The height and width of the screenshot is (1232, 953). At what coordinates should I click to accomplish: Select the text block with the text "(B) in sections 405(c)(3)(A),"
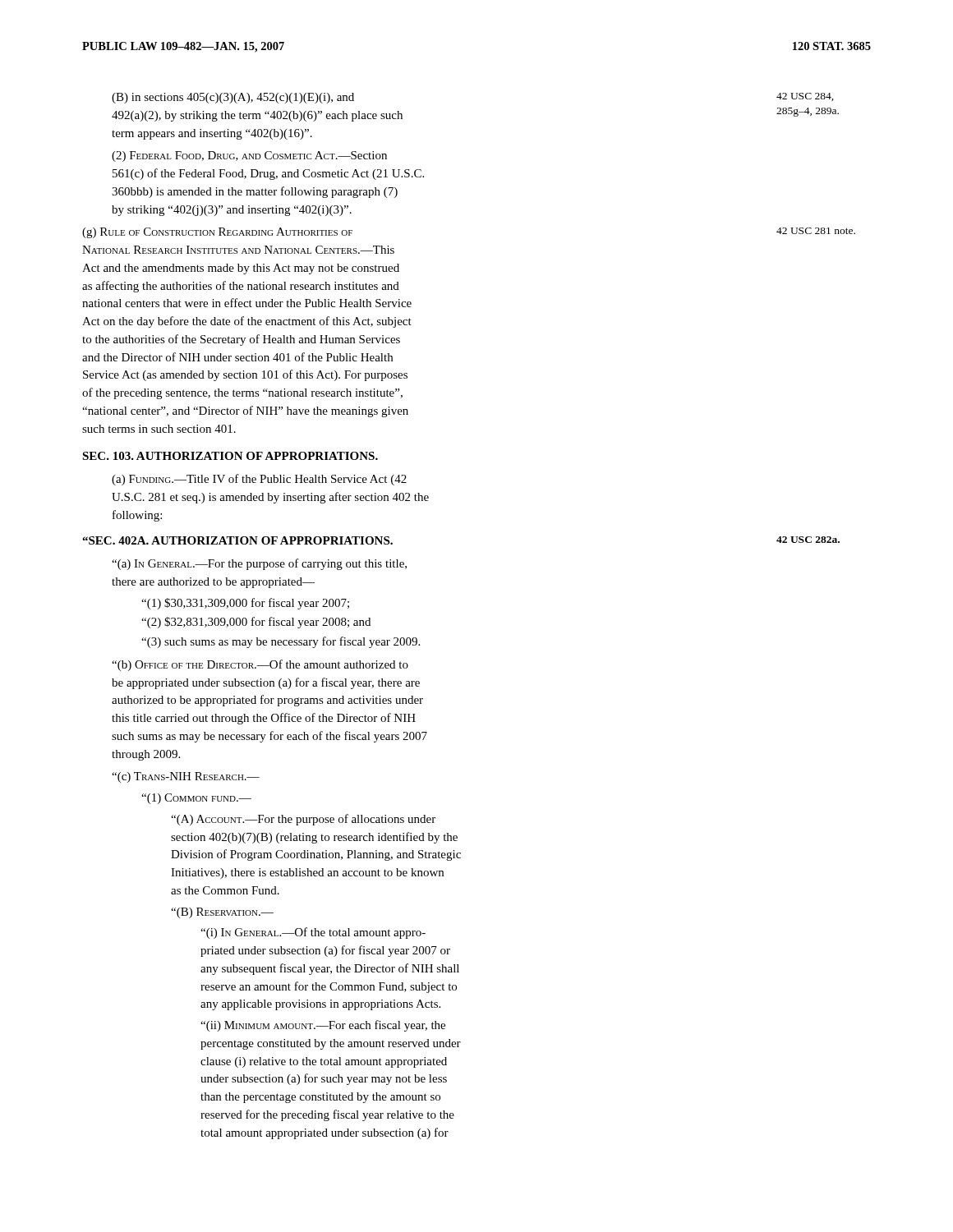235,98
